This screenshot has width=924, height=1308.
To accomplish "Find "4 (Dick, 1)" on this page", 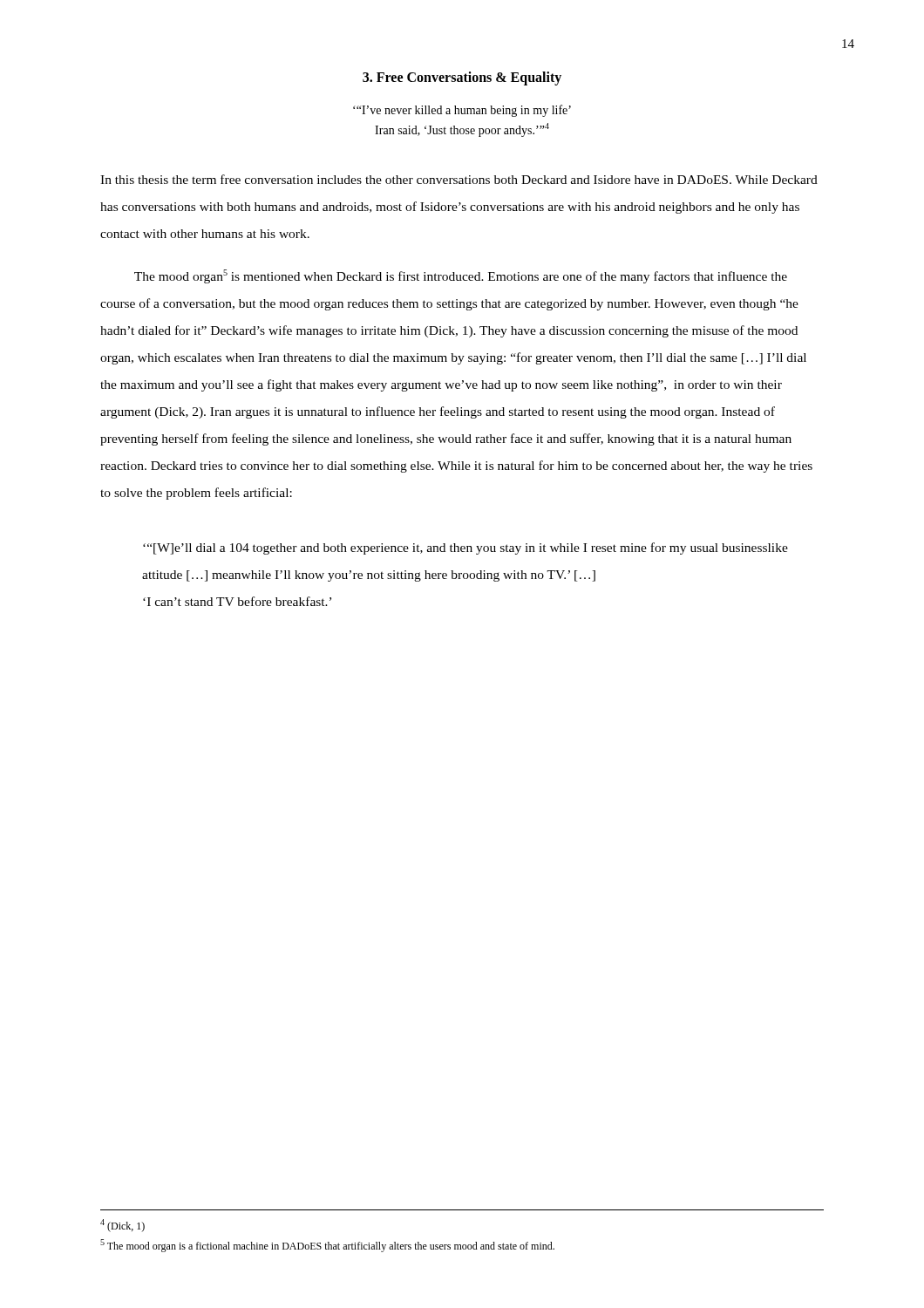I will click(x=122, y=1226).
